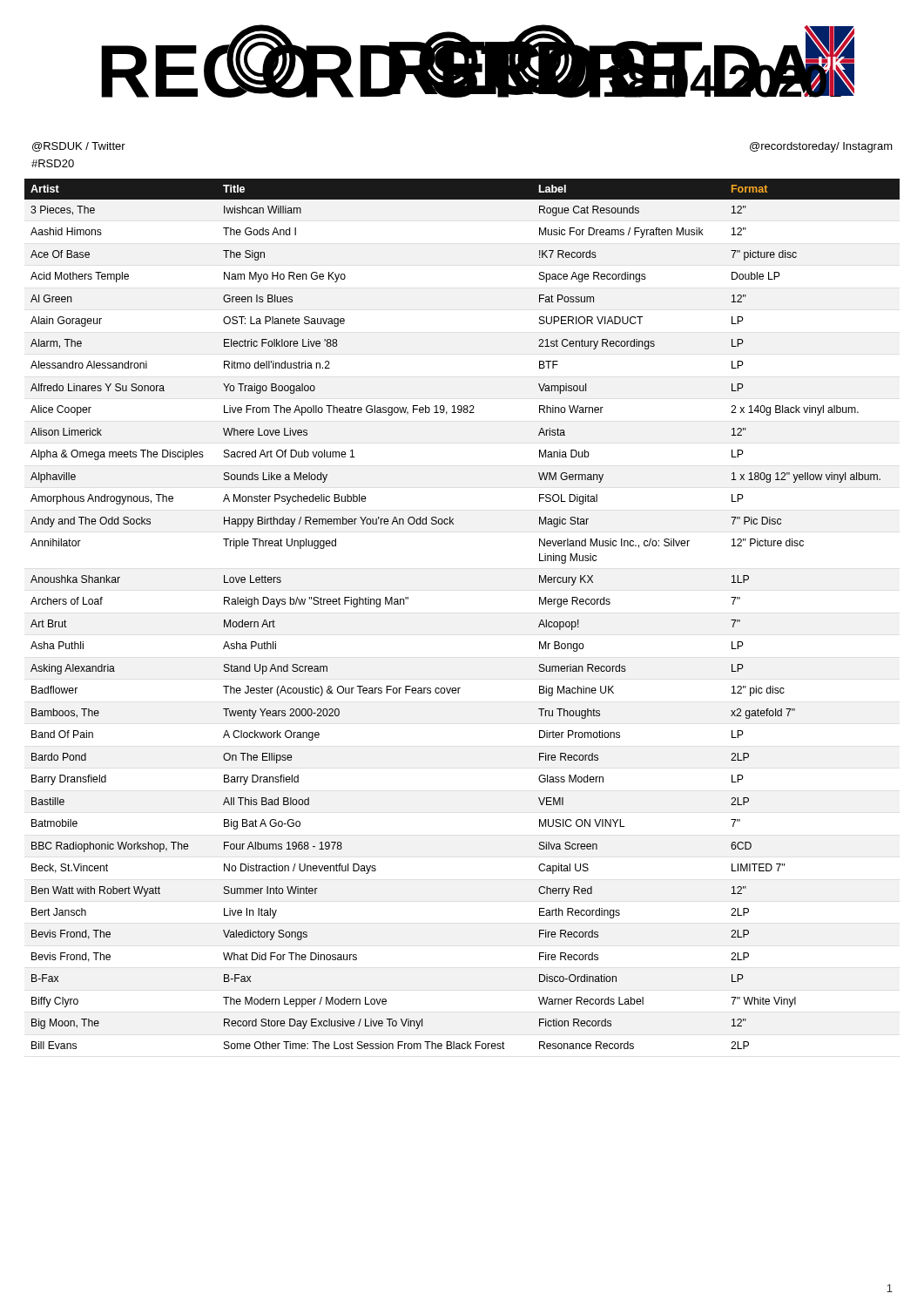The image size is (924, 1307).
Task: Select the table that reads "Stand Up And"
Action: (x=462, y=618)
